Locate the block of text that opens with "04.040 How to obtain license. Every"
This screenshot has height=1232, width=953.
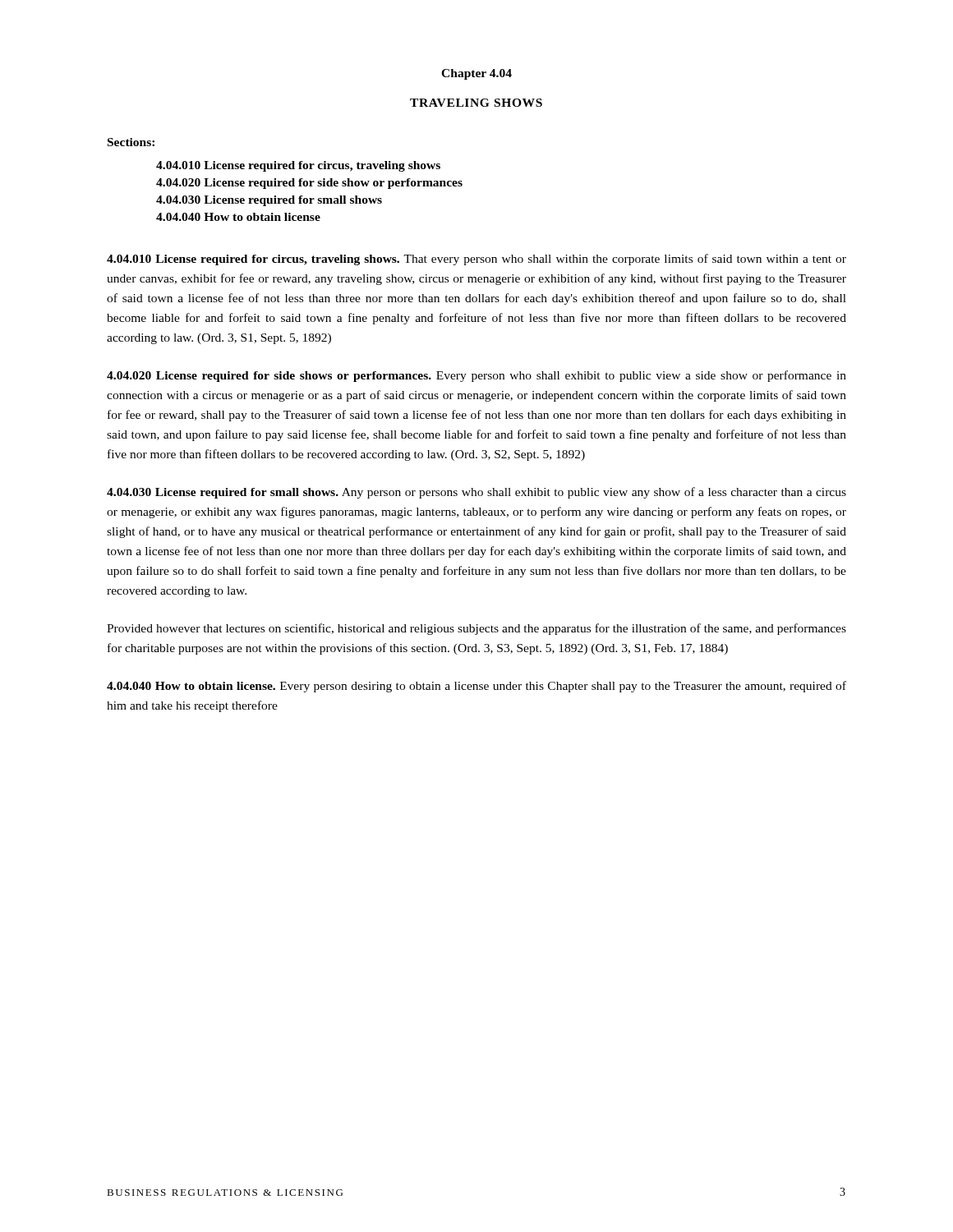click(476, 696)
